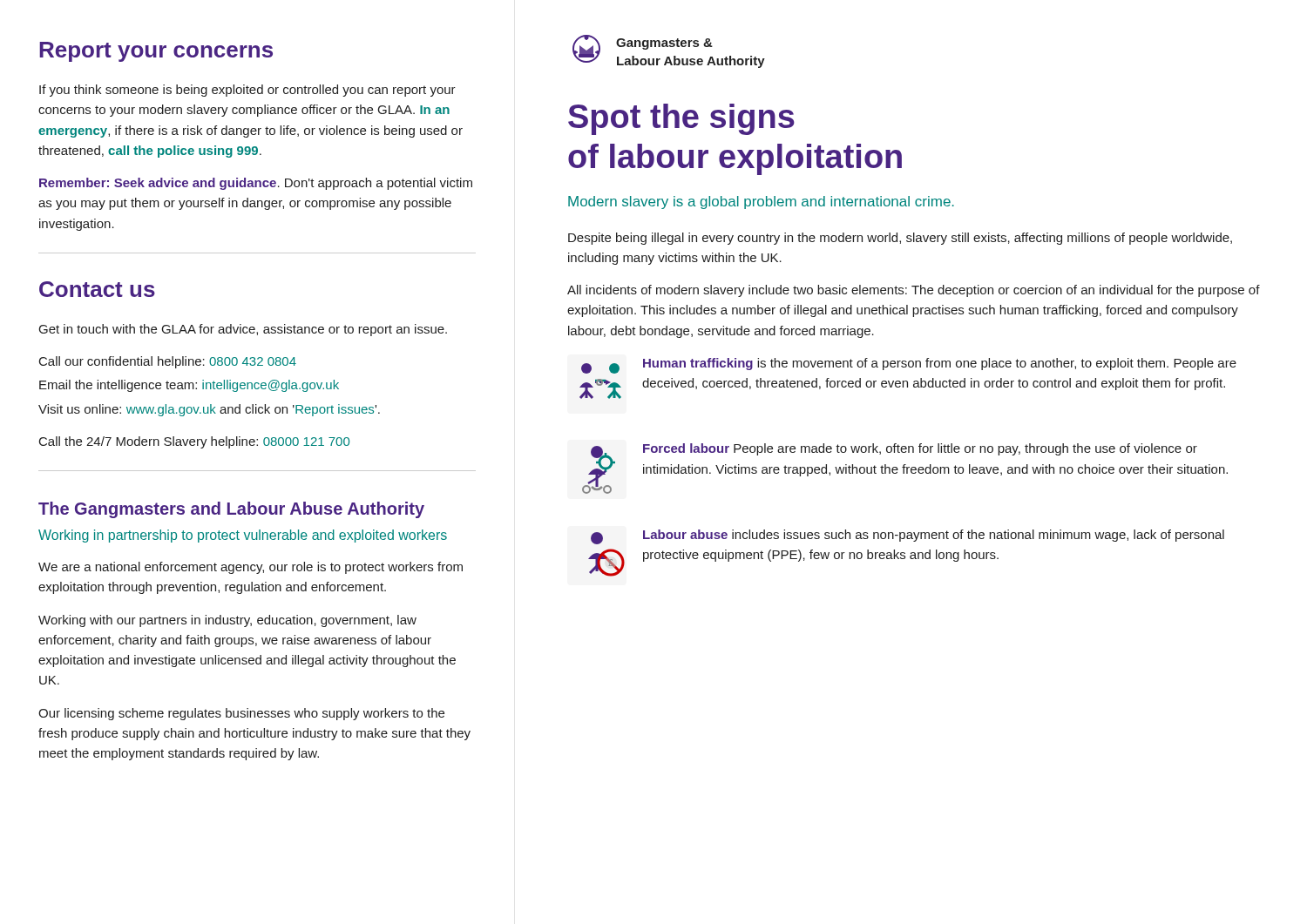This screenshot has width=1307, height=924.
Task: Navigate to the text starting "Remember: Seek advice"
Action: coord(257,203)
